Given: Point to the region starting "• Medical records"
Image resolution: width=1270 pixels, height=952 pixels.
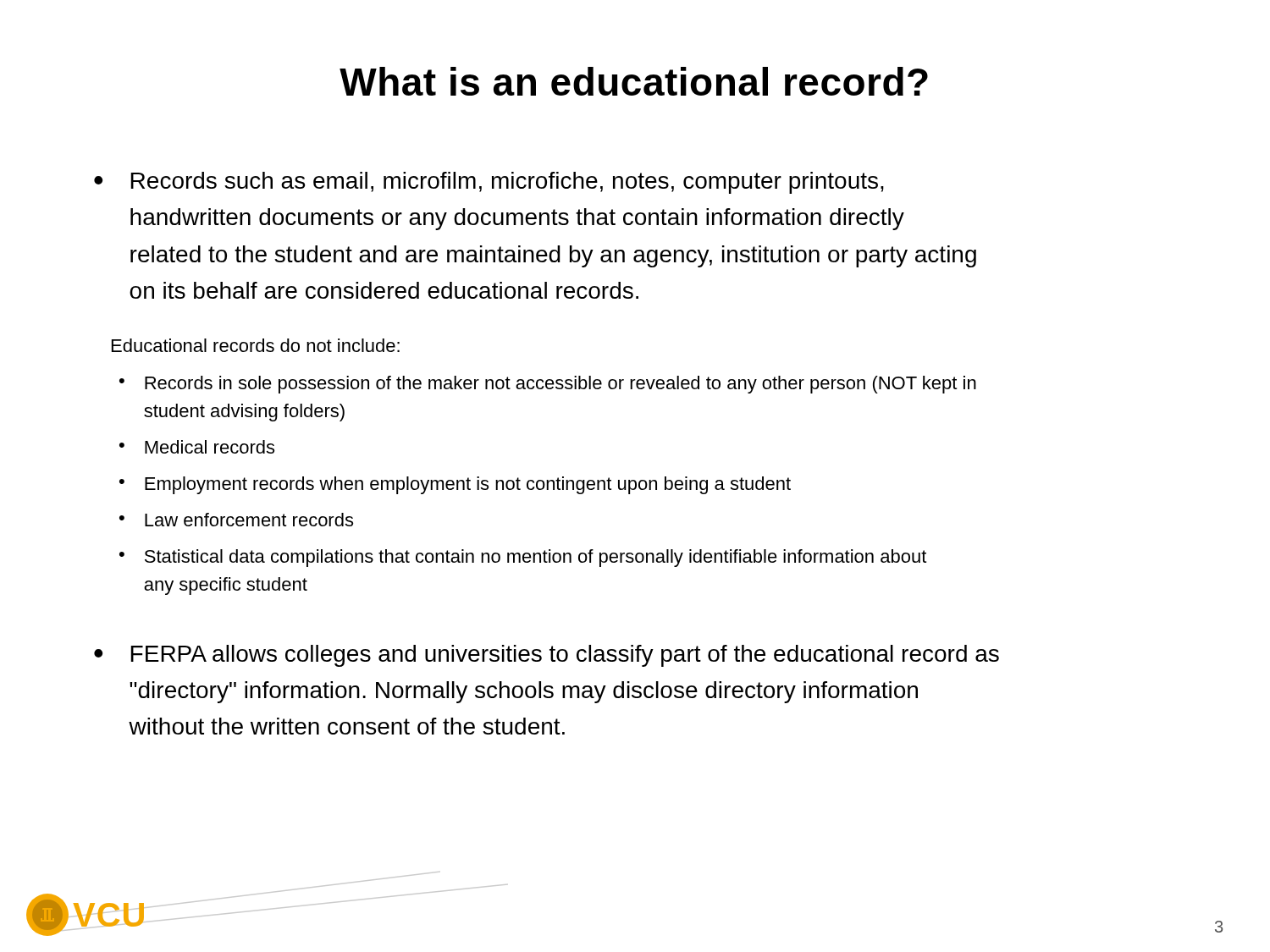Looking at the screenshot, I should 197,447.
